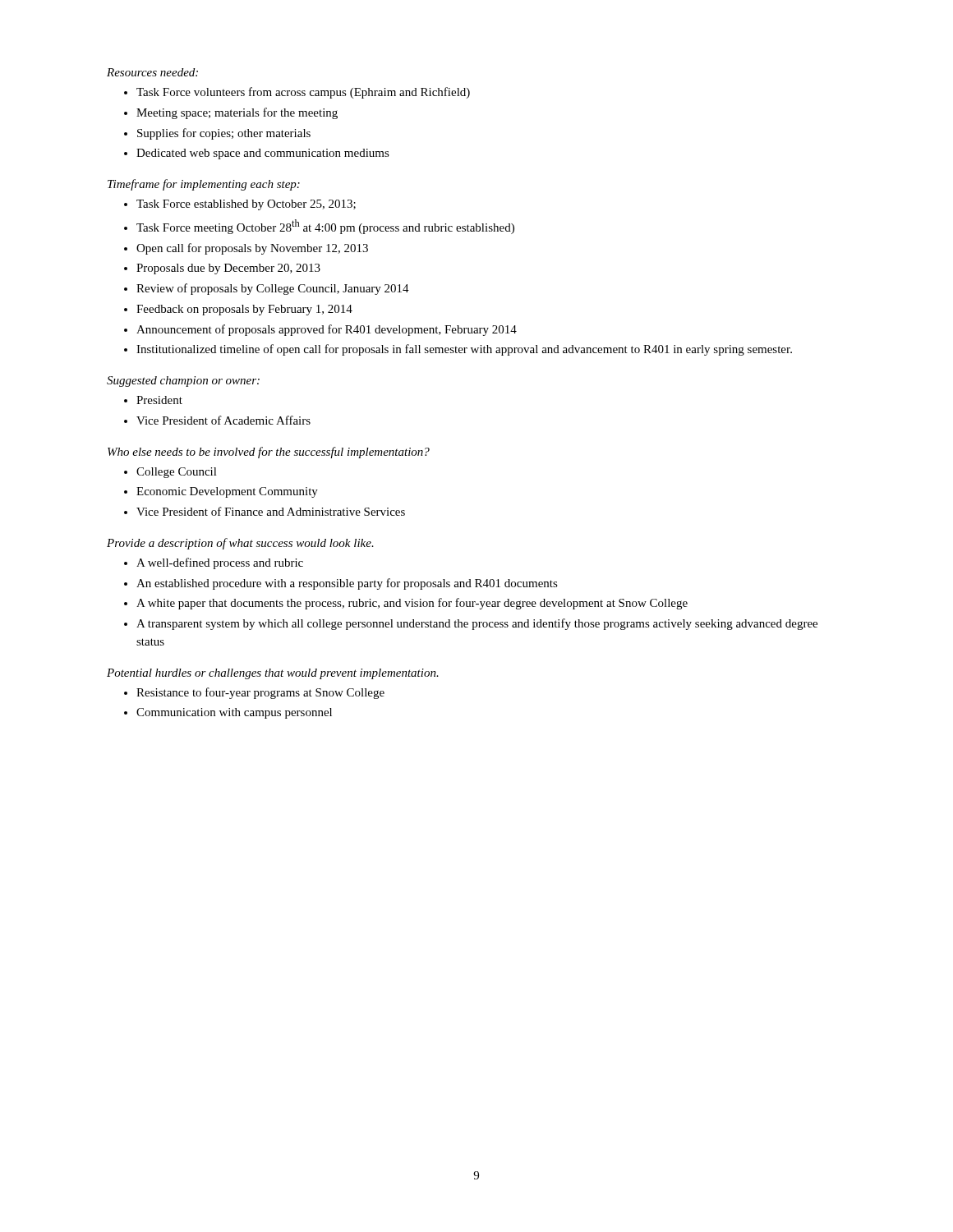Click the passage that begins "Review of proposals by College Council,"
The width and height of the screenshot is (953, 1232).
click(273, 288)
